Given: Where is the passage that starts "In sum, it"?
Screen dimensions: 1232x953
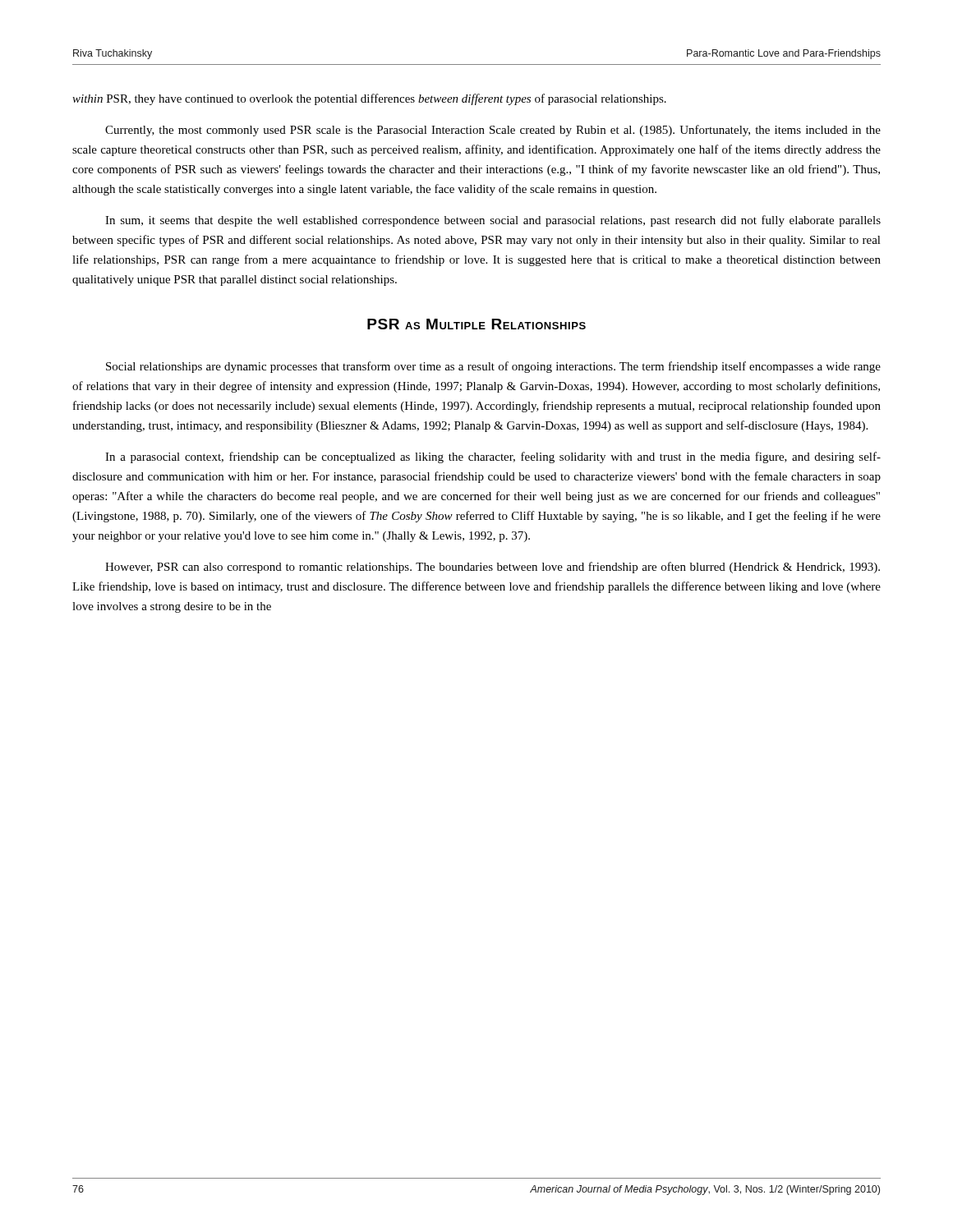Looking at the screenshot, I should [476, 250].
